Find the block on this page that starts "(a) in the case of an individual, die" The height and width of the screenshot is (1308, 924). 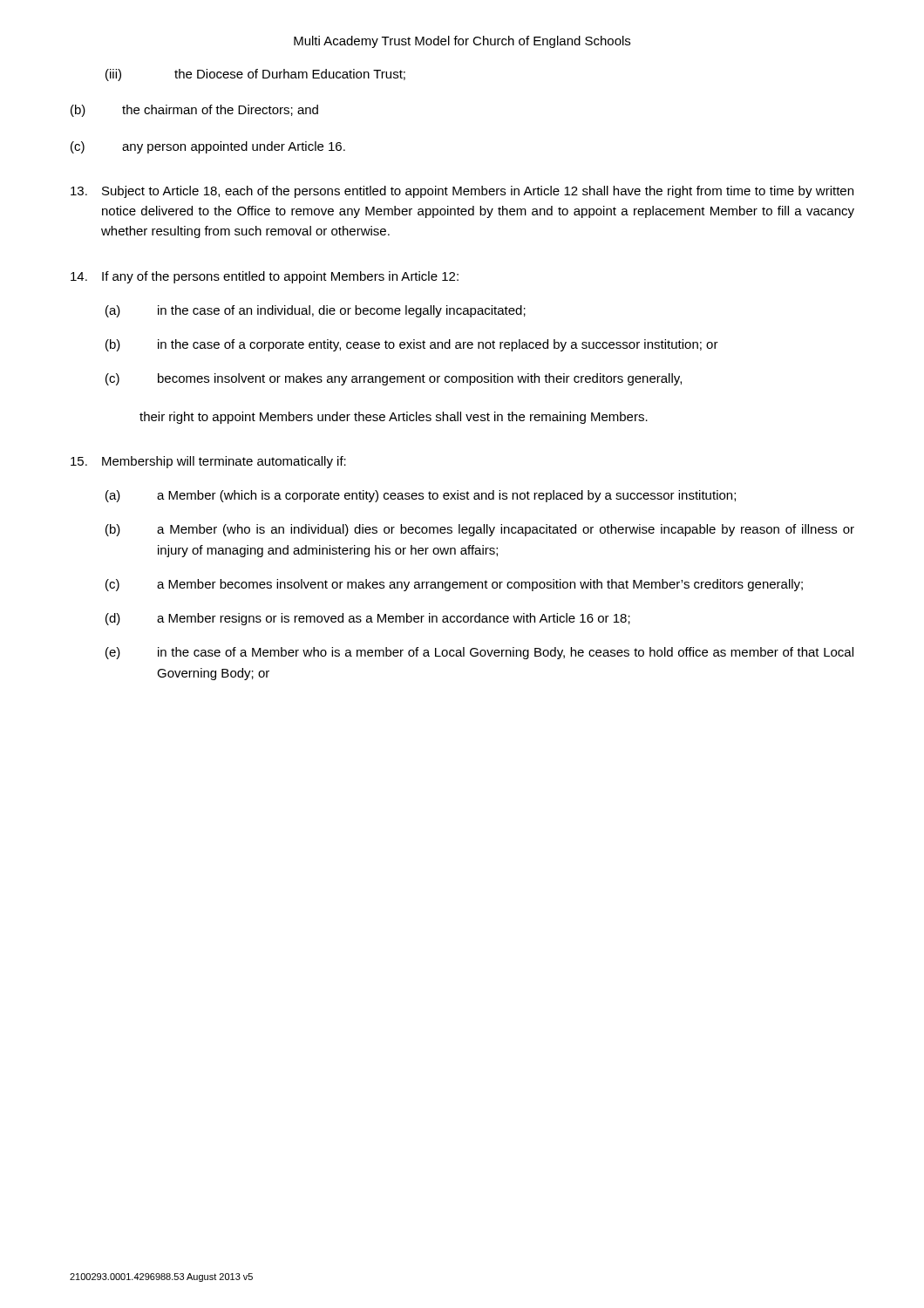point(479,310)
